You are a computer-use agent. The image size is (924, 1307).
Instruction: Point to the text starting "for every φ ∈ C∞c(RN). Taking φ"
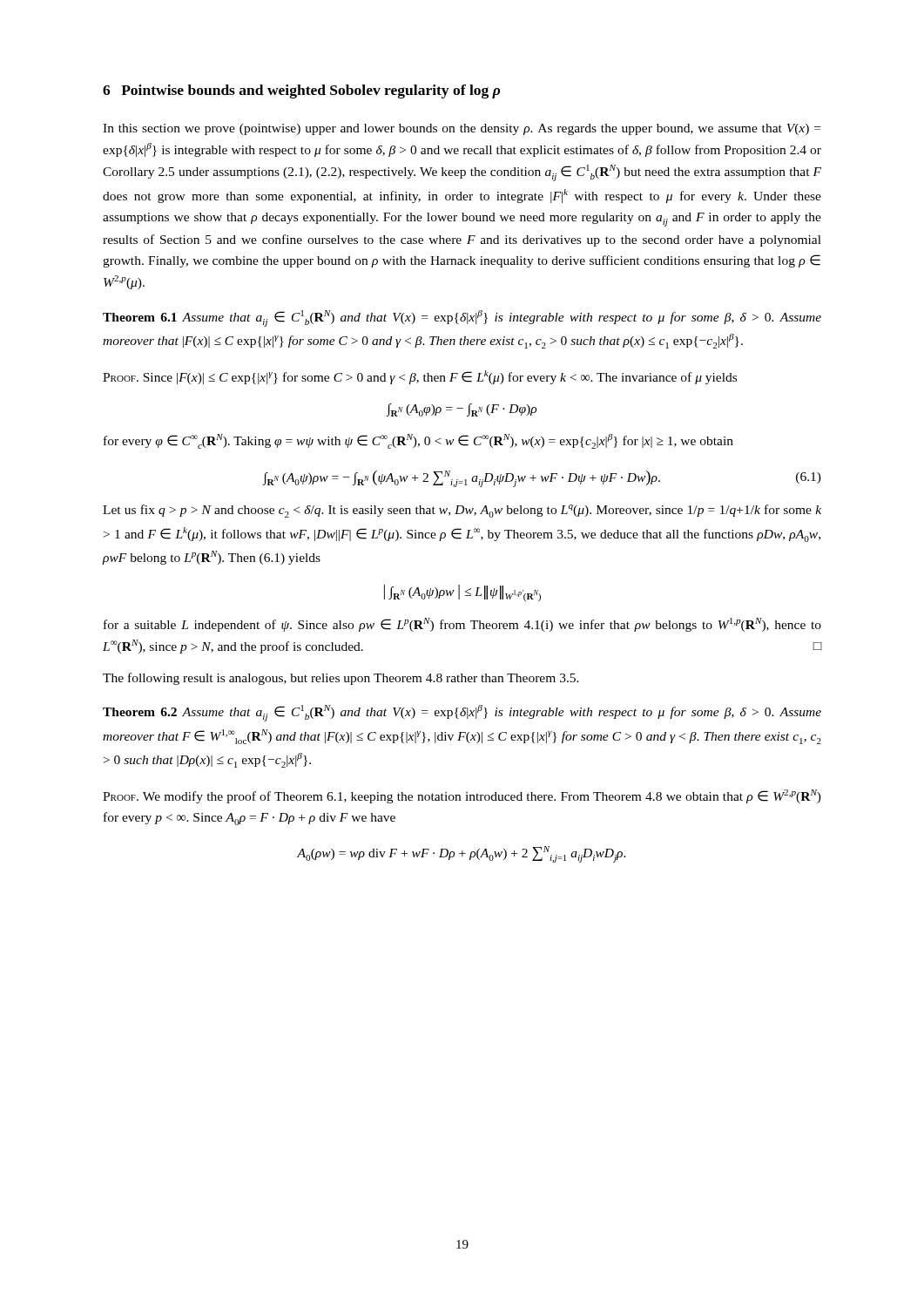tap(462, 442)
